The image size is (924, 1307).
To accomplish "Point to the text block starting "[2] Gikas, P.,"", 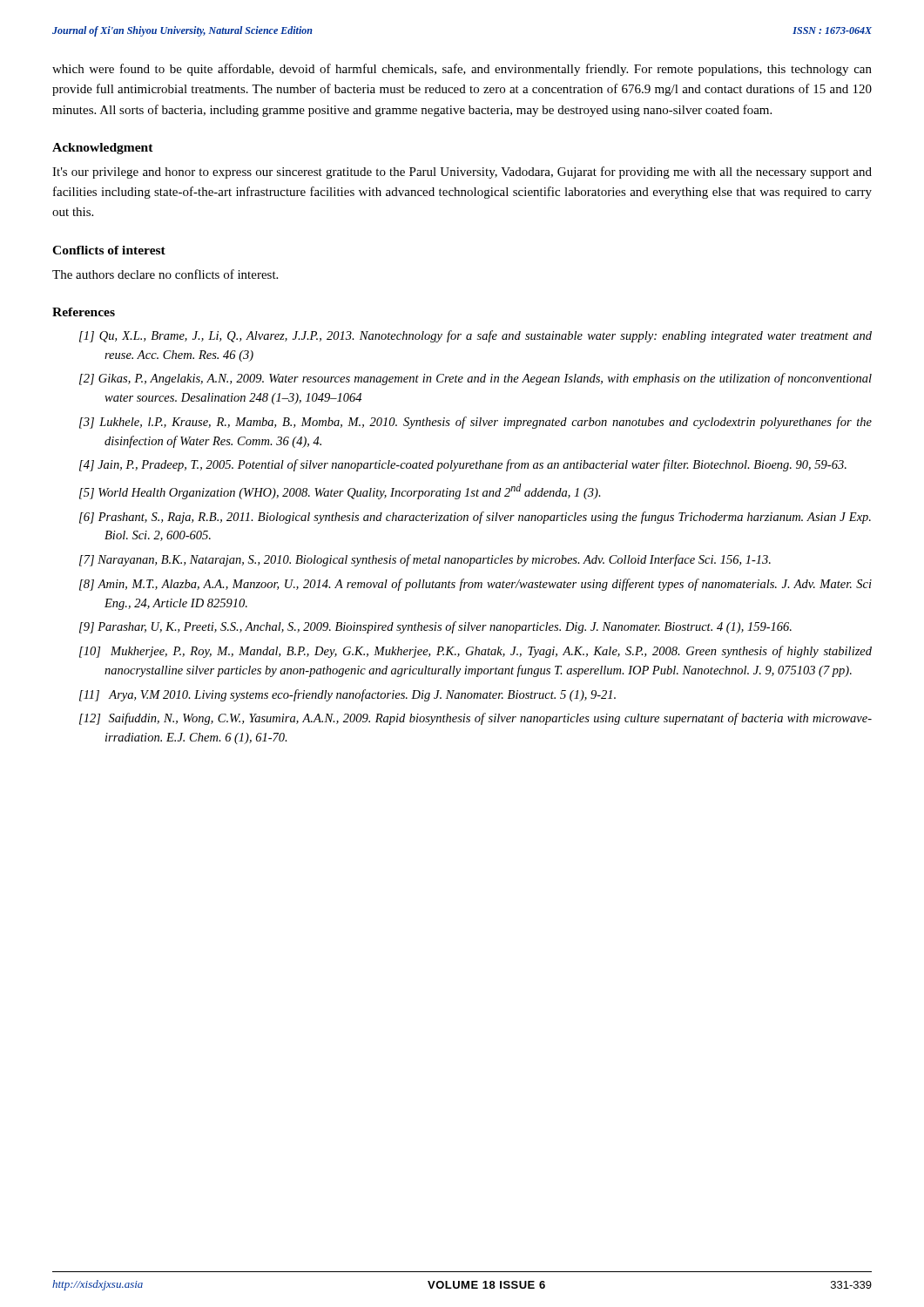I will 488,388.
